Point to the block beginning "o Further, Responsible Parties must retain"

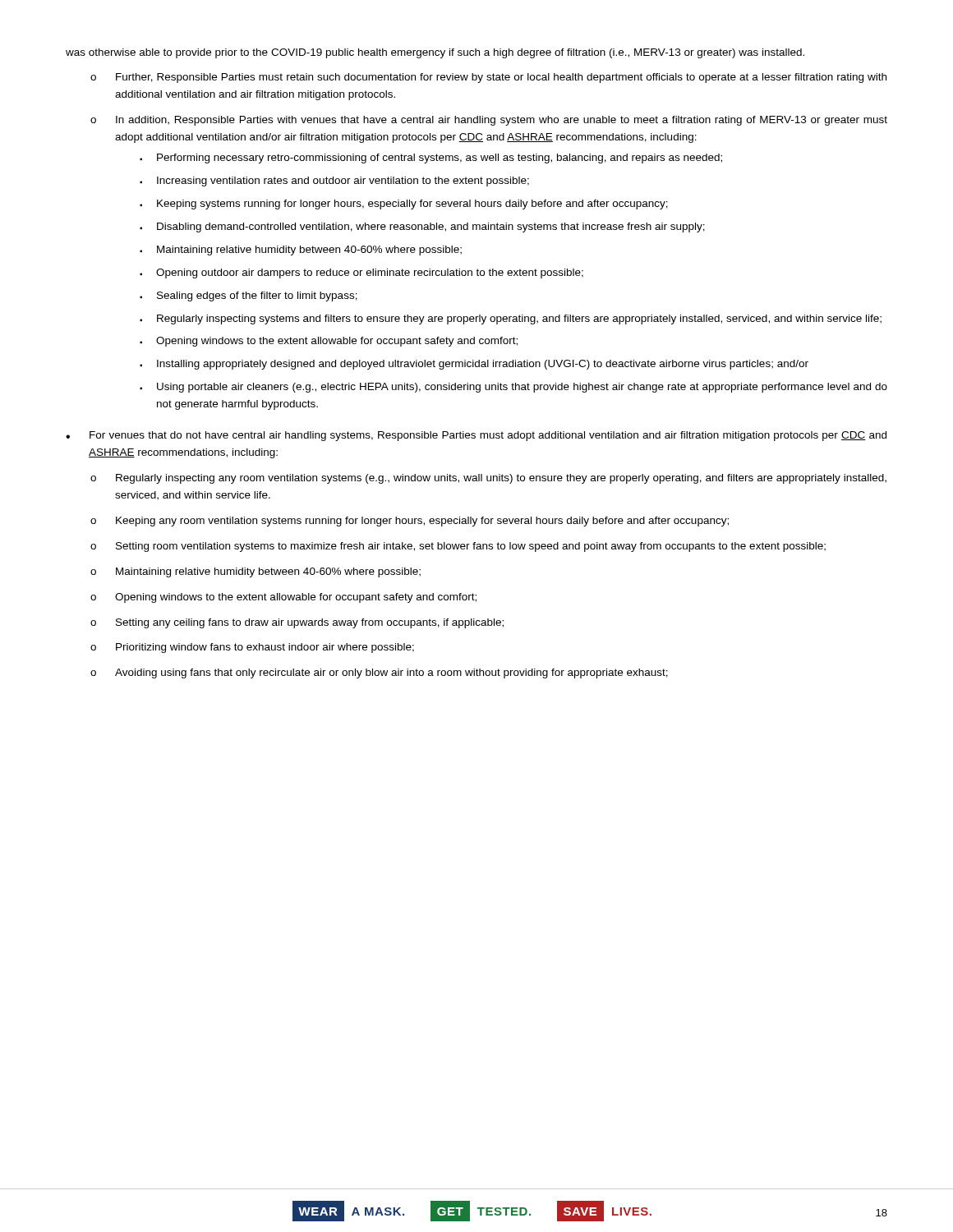coord(489,87)
